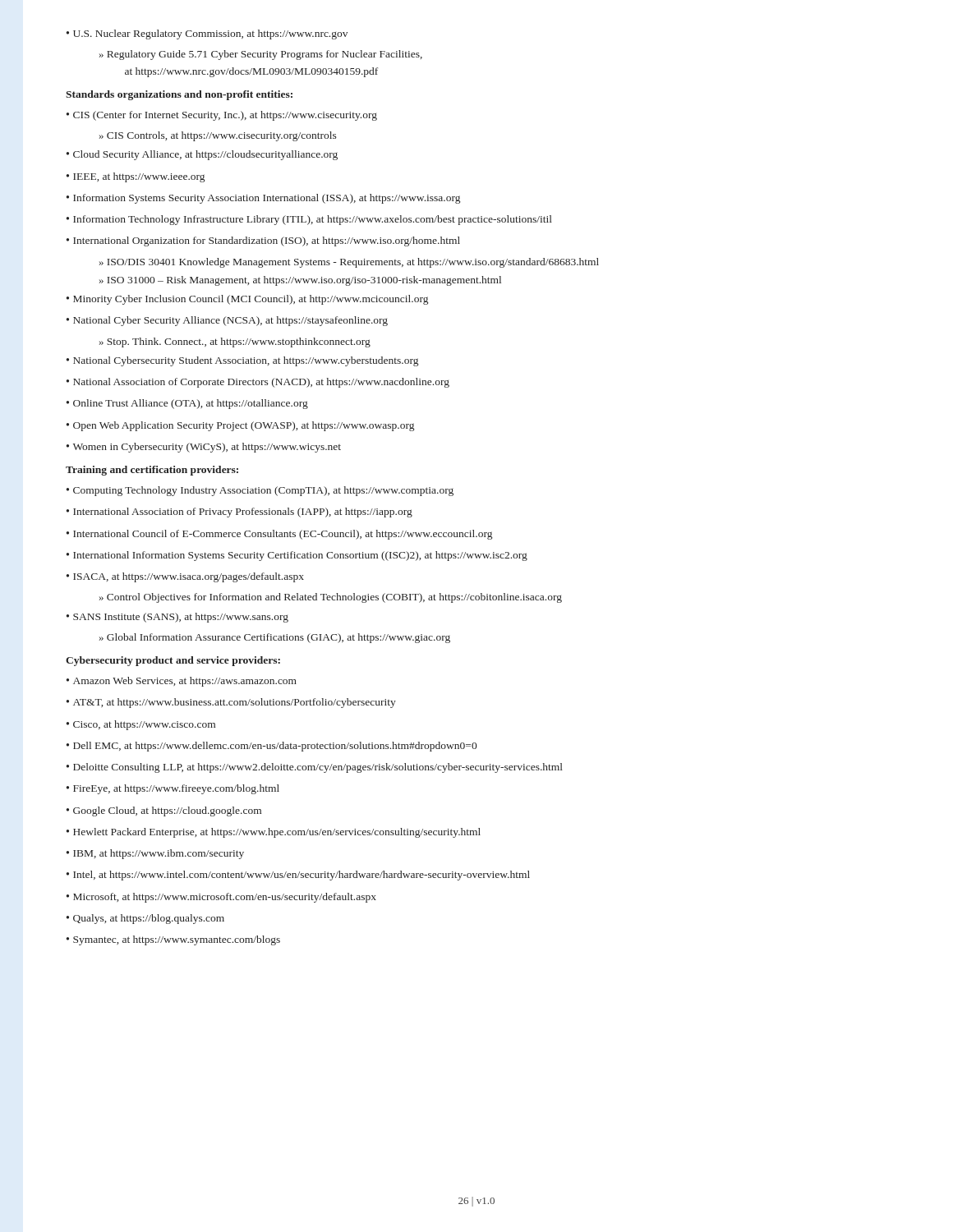This screenshot has width=953, height=1232.
Task: Locate the text "ISACA, at https://www.isaca.org/pages/default.aspx"
Action: (x=188, y=576)
